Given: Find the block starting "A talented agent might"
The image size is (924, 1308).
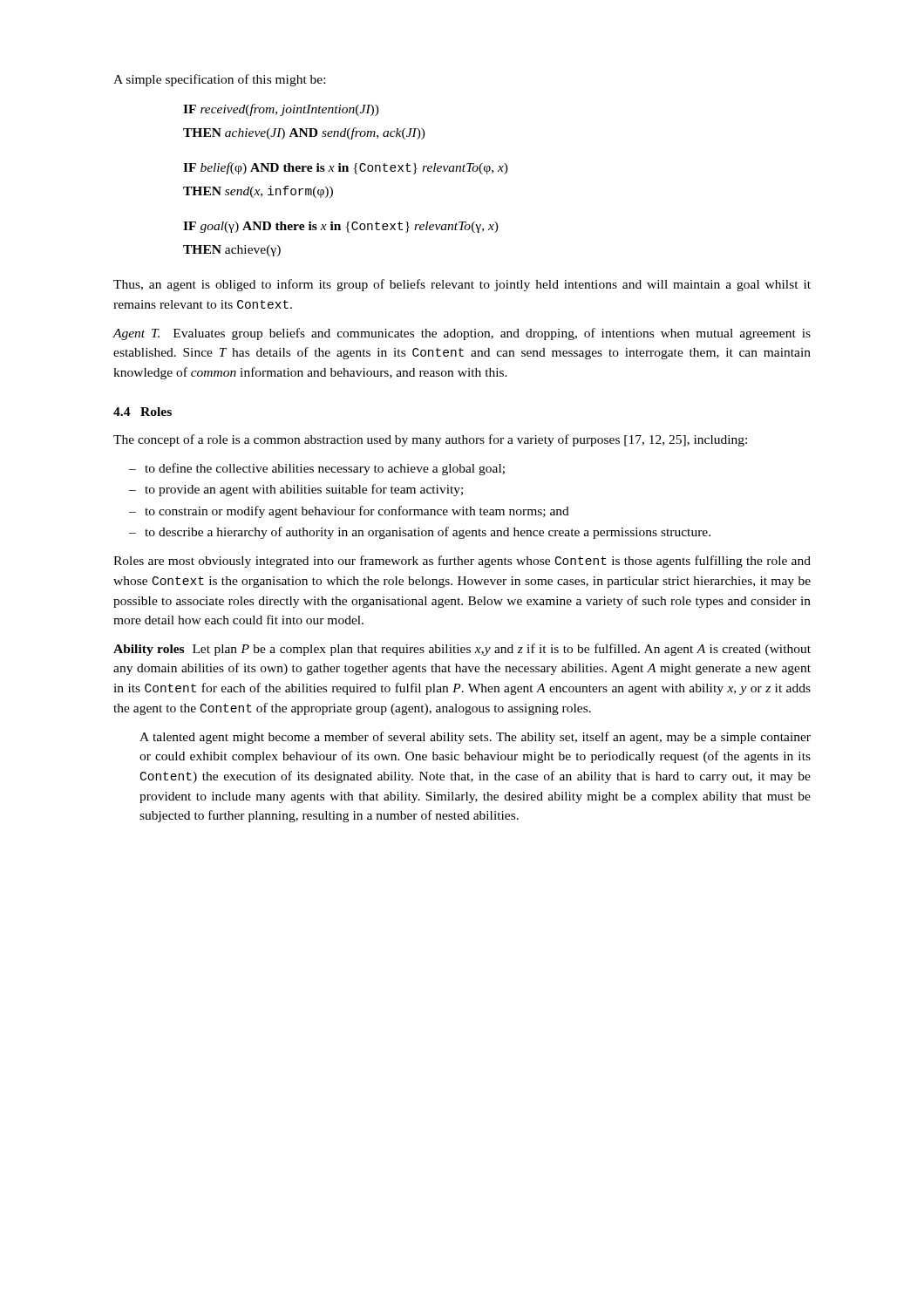Looking at the screenshot, I should coord(475,776).
